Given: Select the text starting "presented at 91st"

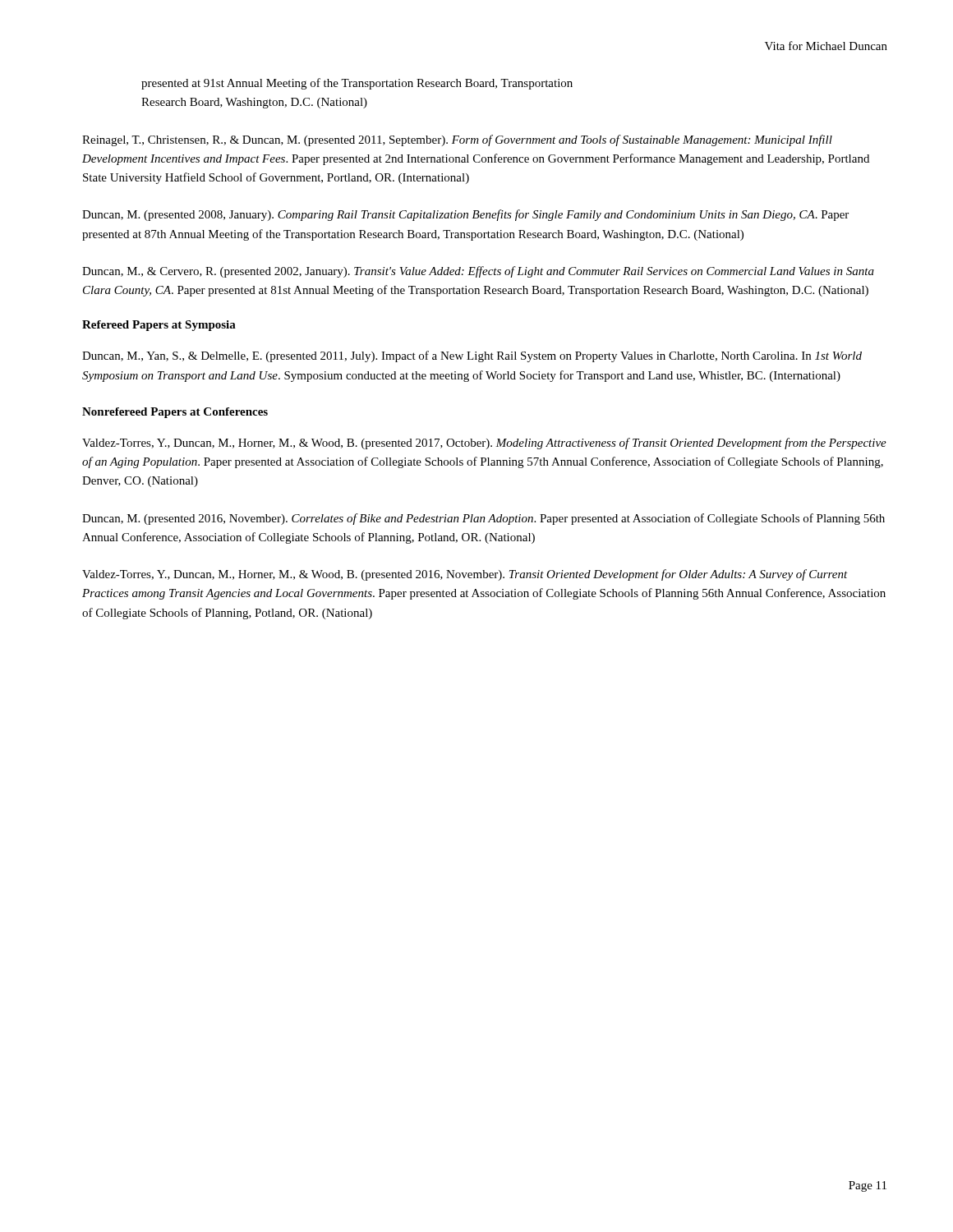Looking at the screenshot, I should pos(357,93).
